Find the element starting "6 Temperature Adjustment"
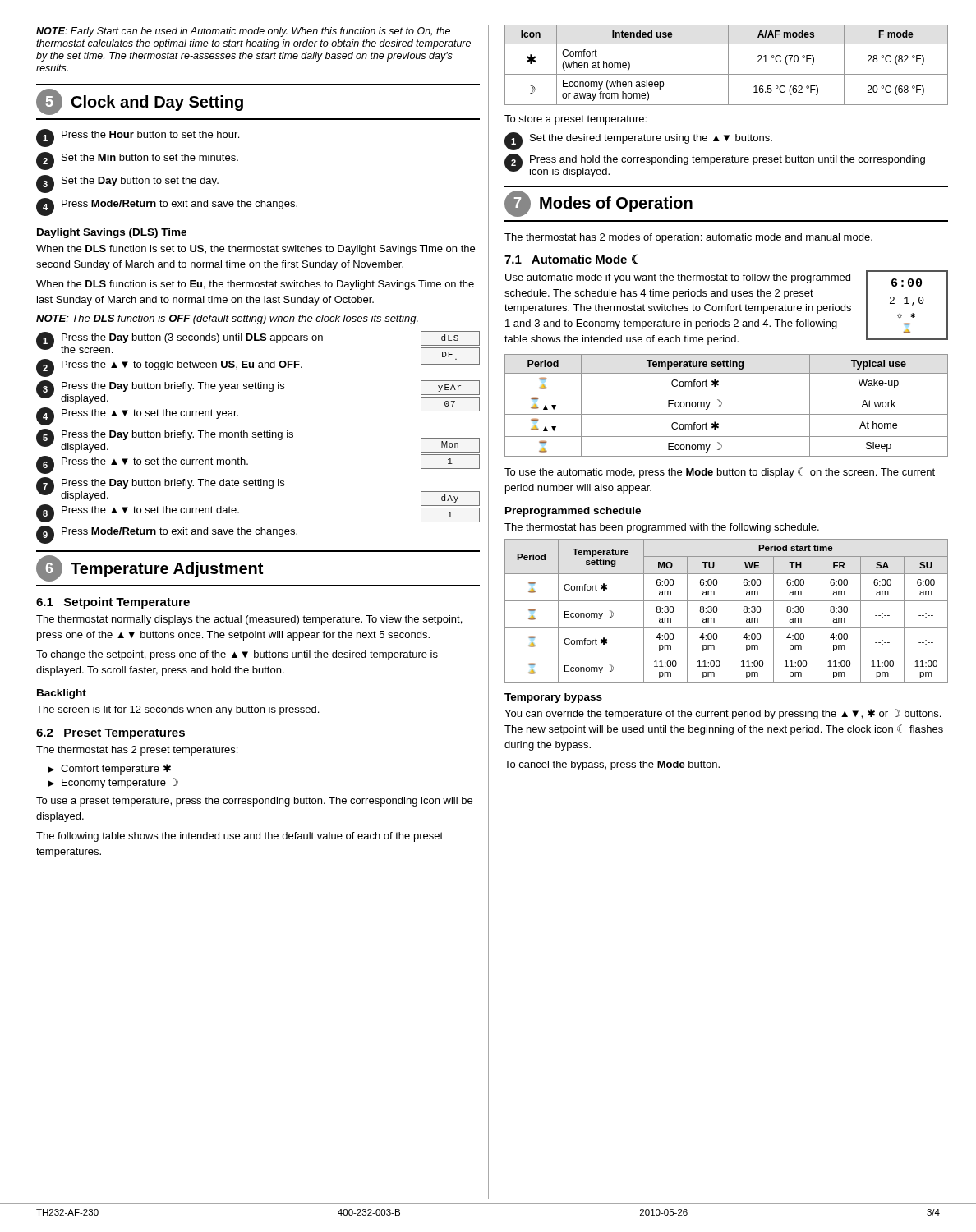 tap(150, 569)
